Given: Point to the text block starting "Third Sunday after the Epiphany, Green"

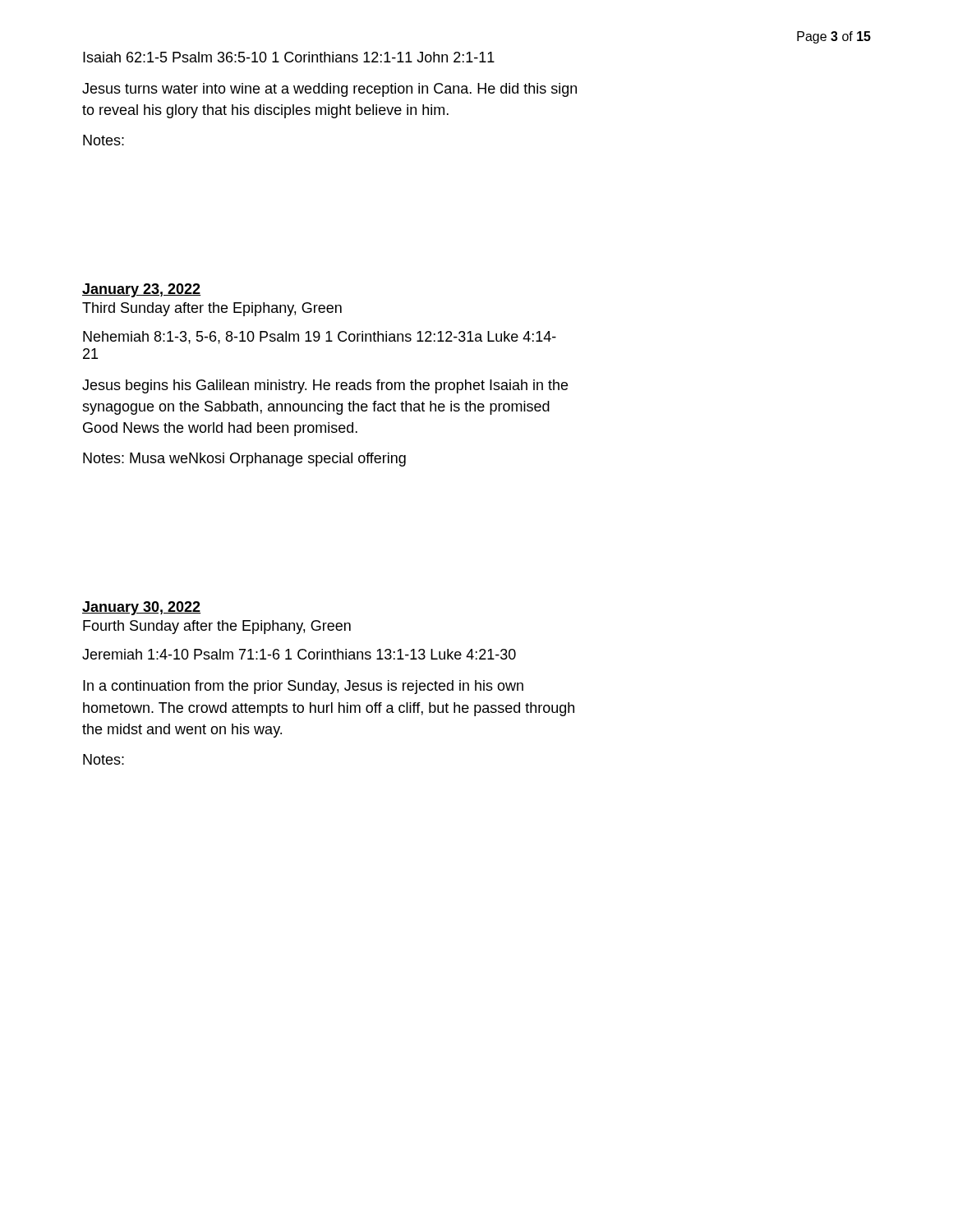Looking at the screenshot, I should (x=212, y=308).
